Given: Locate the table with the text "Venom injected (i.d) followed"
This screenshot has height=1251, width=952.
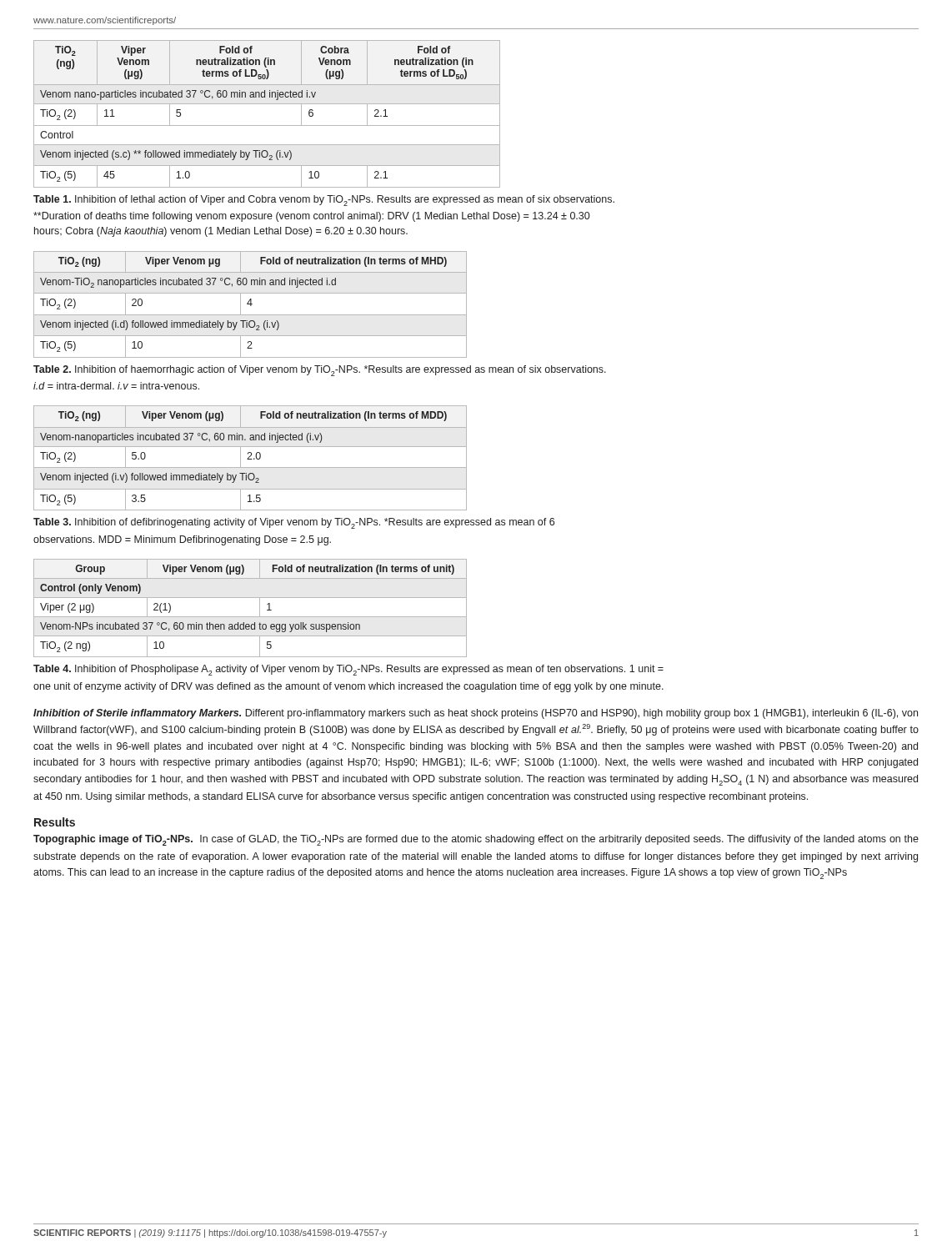Looking at the screenshot, I should click(250, 304).
